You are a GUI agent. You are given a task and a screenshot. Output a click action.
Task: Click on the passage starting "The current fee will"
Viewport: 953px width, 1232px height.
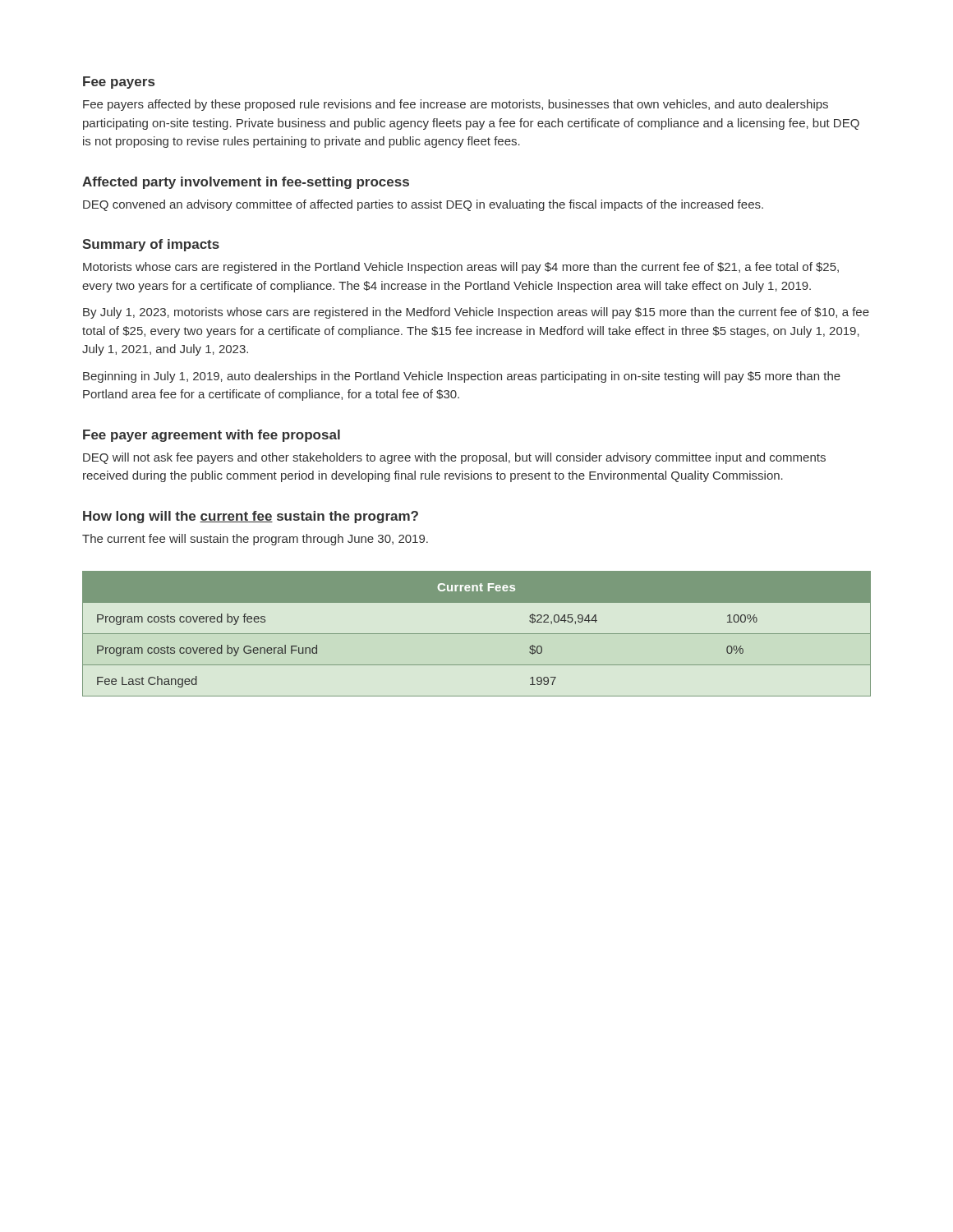[255, 538]
